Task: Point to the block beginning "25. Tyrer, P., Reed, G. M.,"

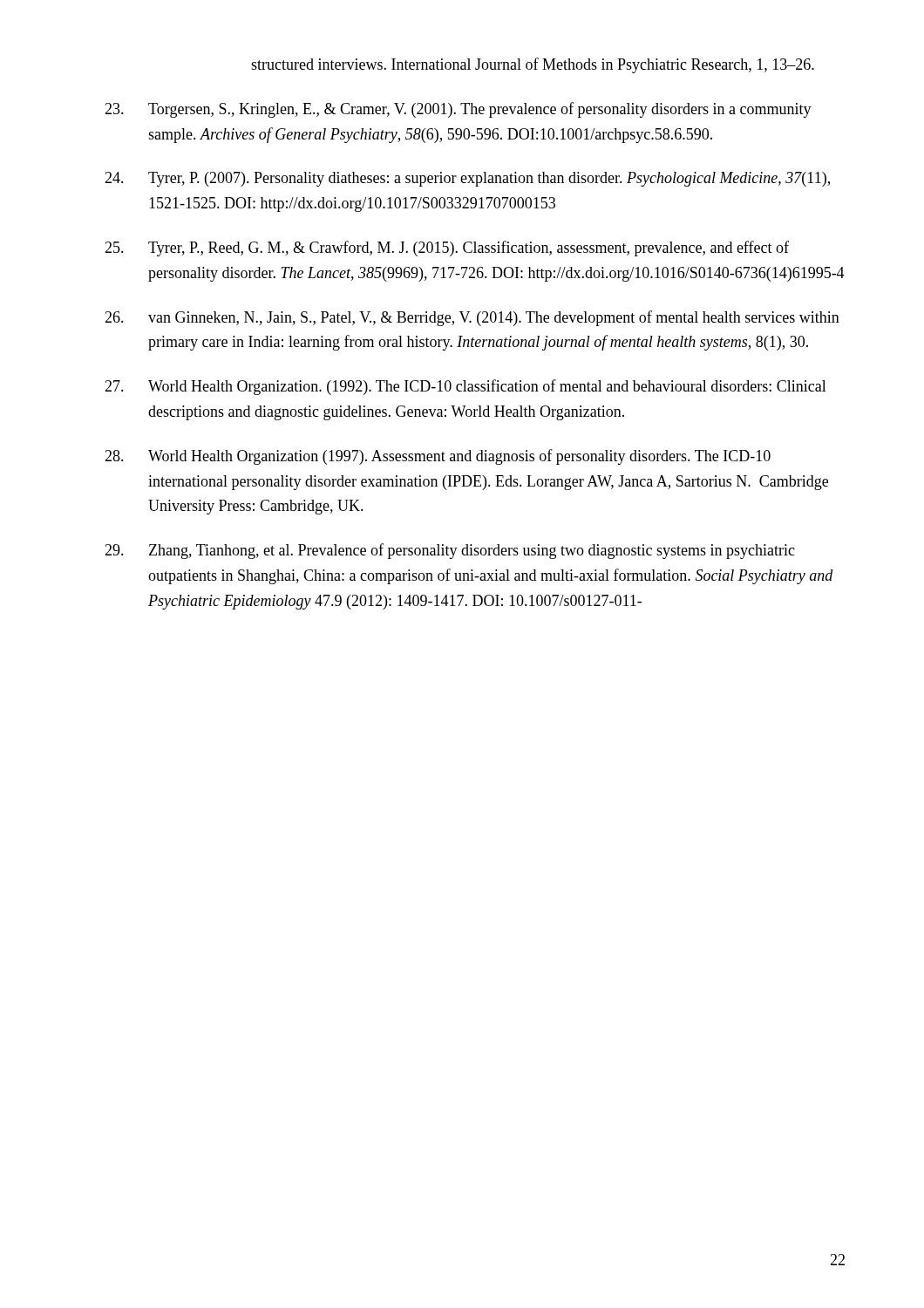Action: [475, 261]
